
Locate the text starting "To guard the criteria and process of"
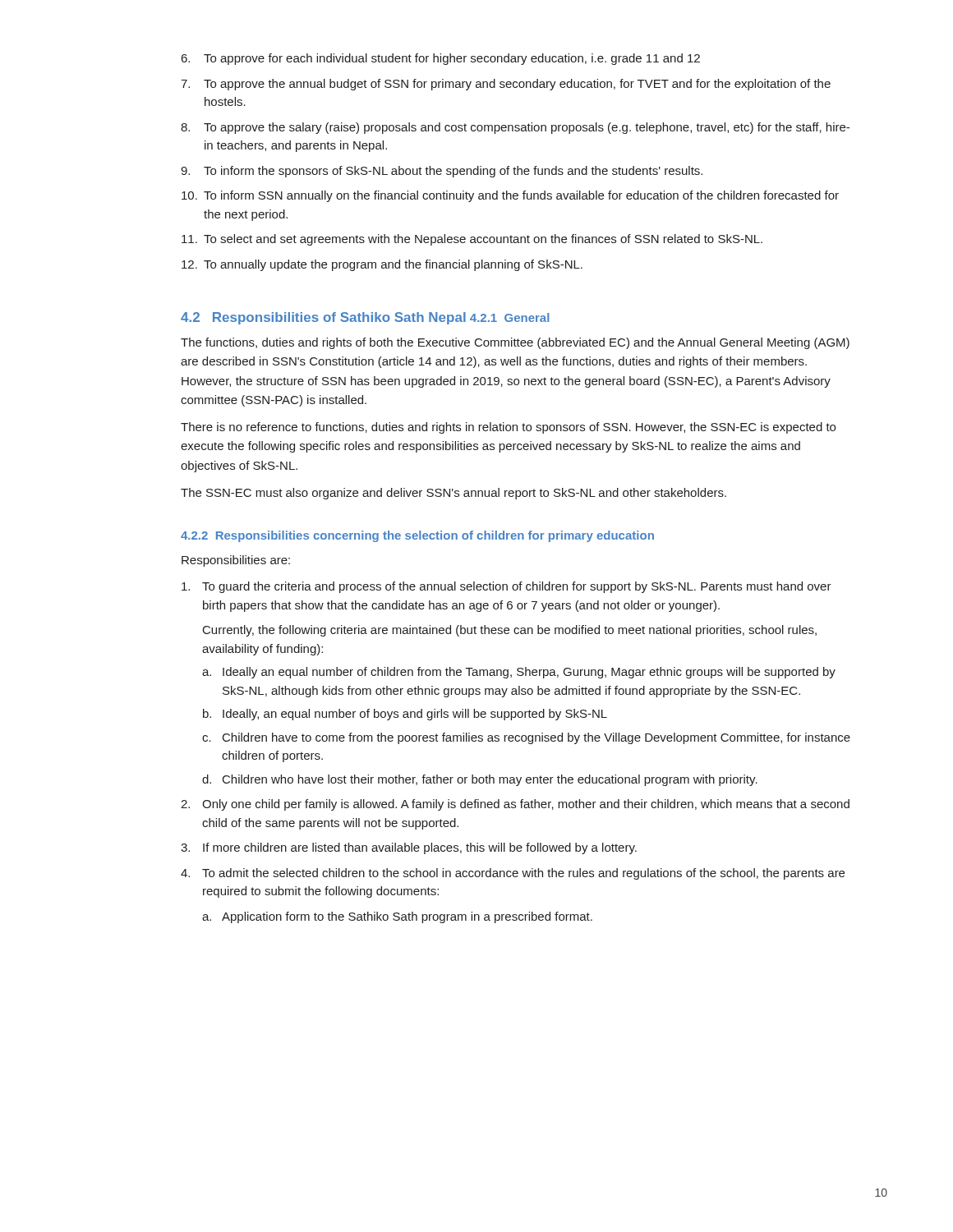coord(518,596)
